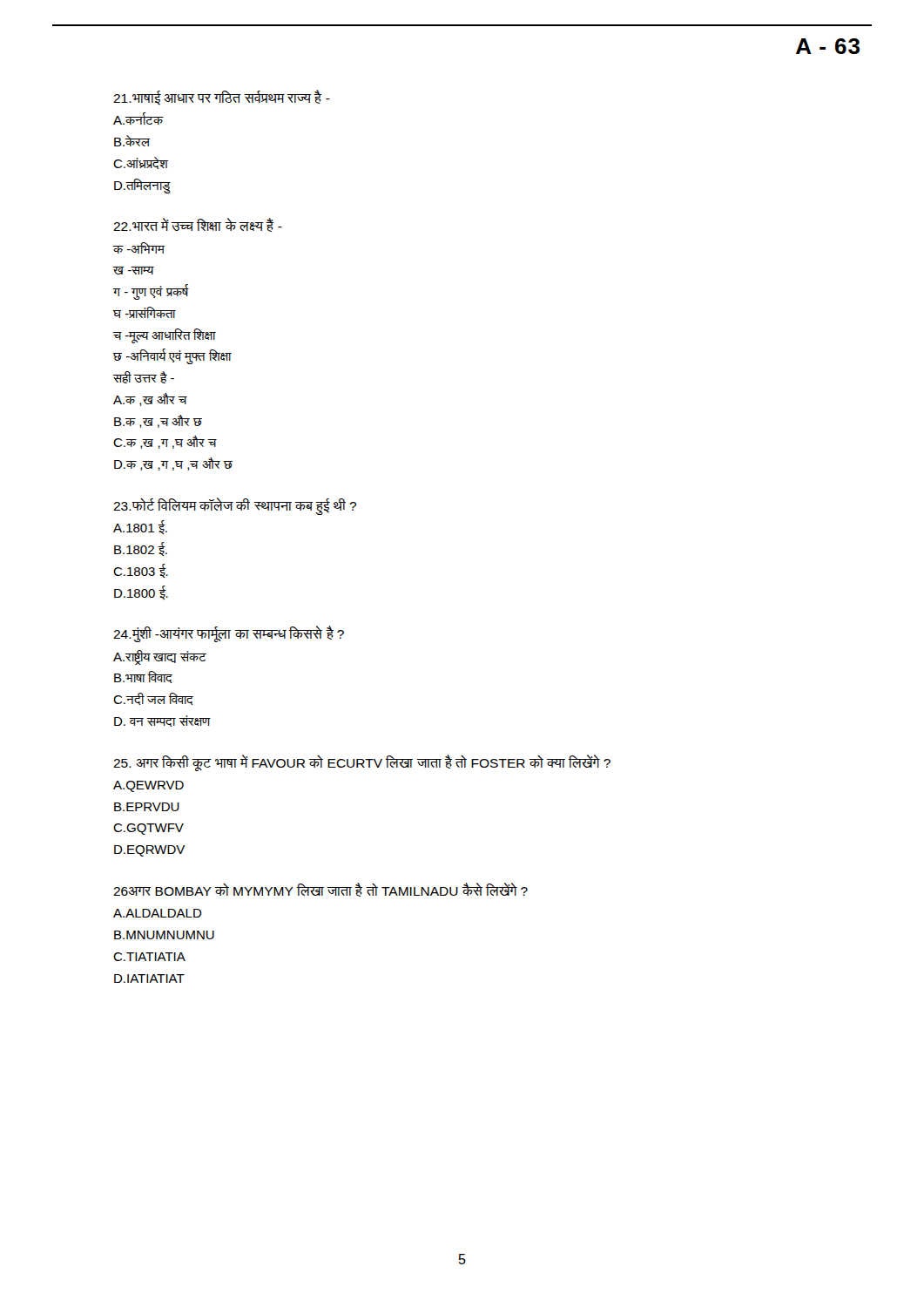The height and width of the screenshot is (1307, 924).
Task: Where is the passage that starts "26अगर BOMBAY को MYMYMY लिखा"?
Action: (320, 890)
